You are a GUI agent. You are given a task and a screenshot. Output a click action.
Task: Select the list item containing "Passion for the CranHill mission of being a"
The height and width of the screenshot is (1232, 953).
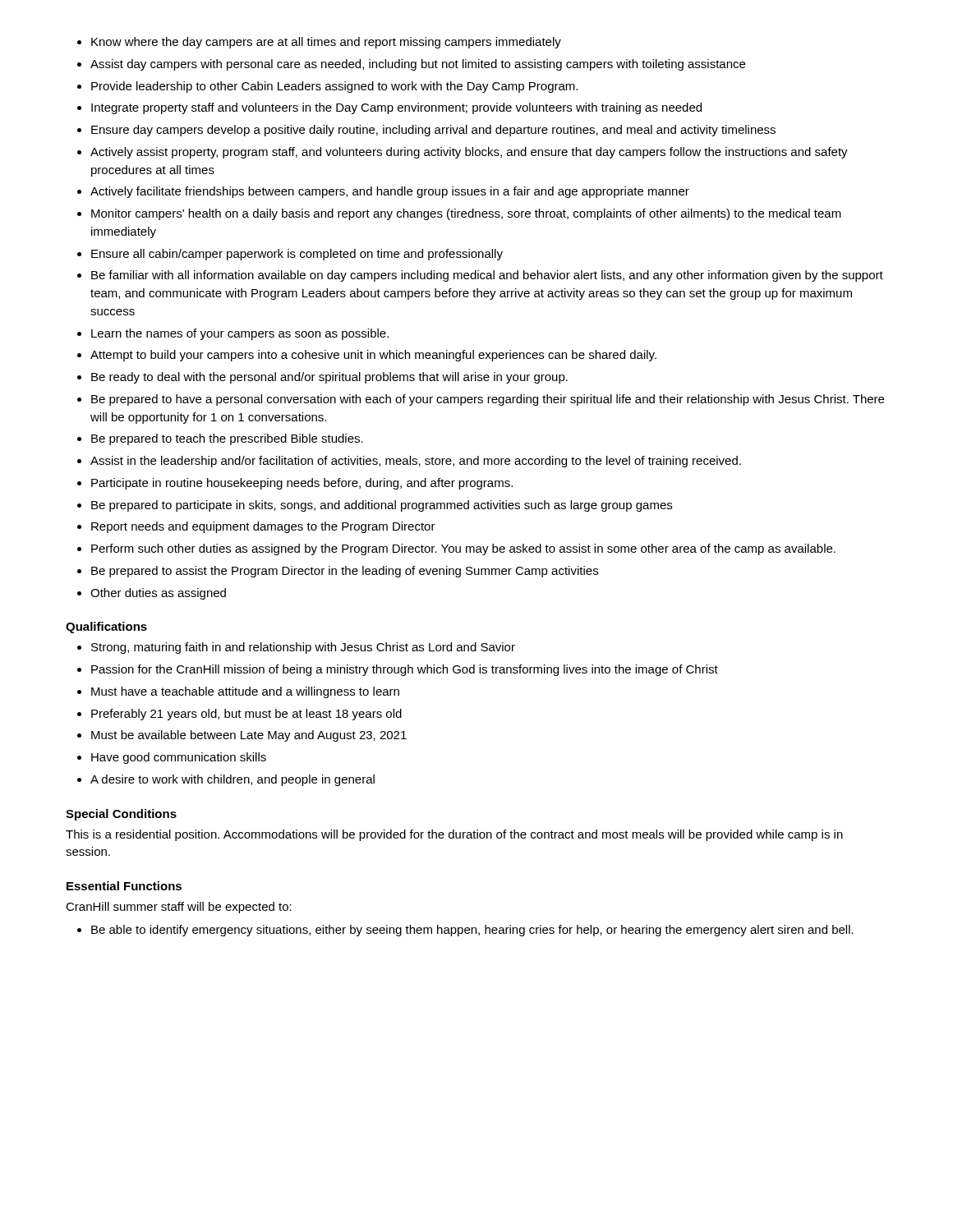coord(489,669)
